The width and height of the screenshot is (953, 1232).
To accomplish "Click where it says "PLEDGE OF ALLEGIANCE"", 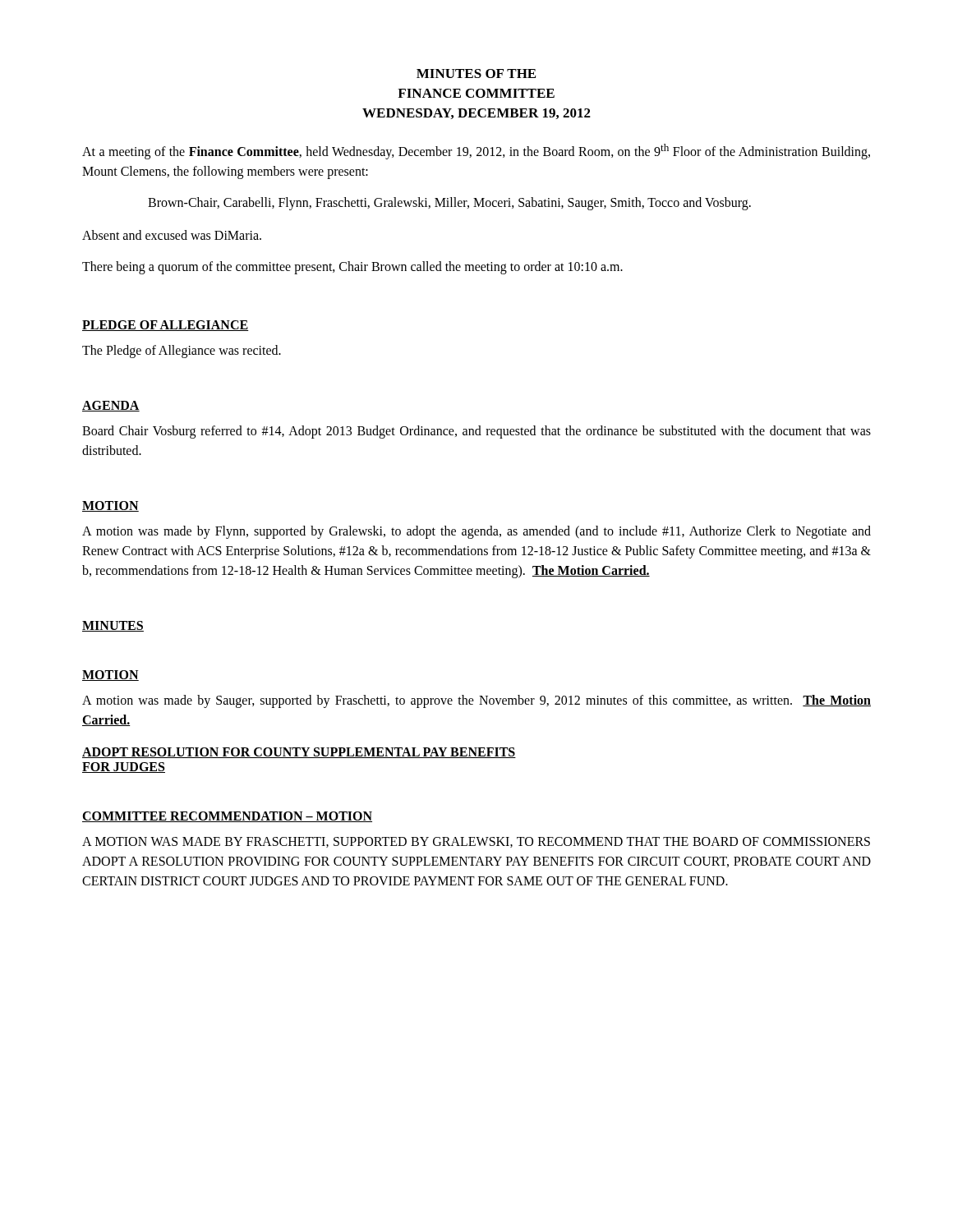I will [x=165, y=325].
